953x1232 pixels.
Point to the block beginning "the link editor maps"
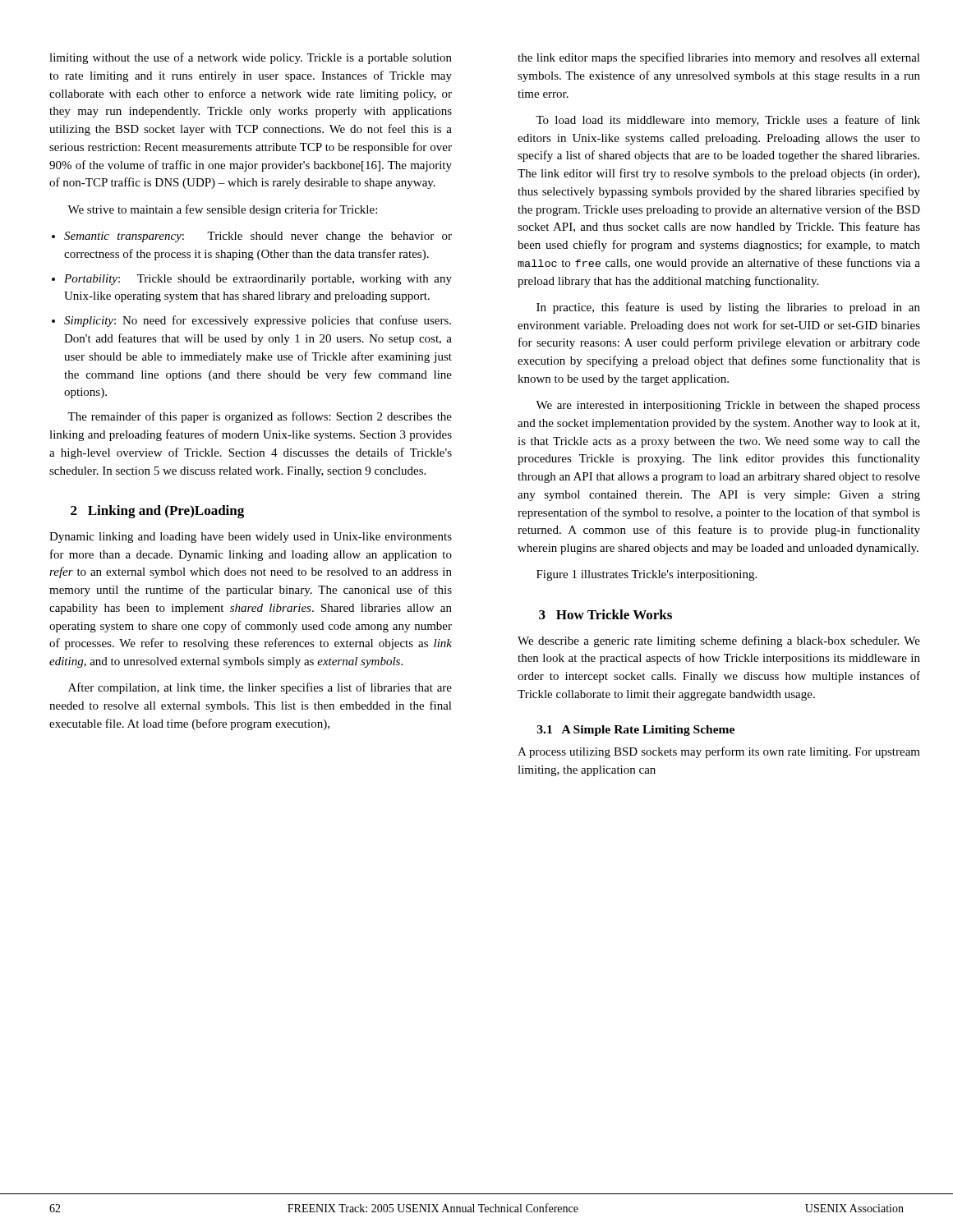pos(719,76)
